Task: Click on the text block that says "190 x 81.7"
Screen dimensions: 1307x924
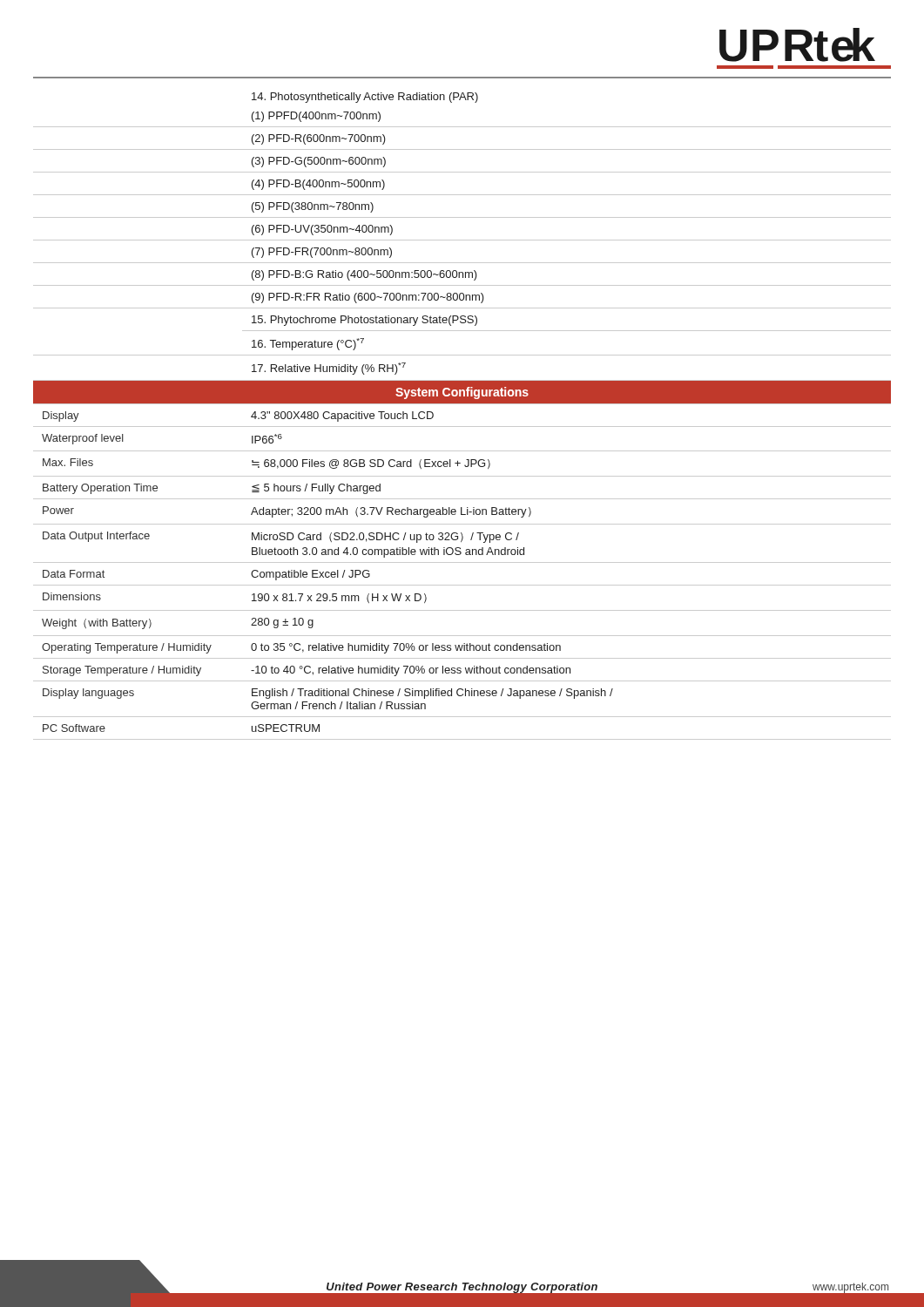Action: [x=342, y=597]
